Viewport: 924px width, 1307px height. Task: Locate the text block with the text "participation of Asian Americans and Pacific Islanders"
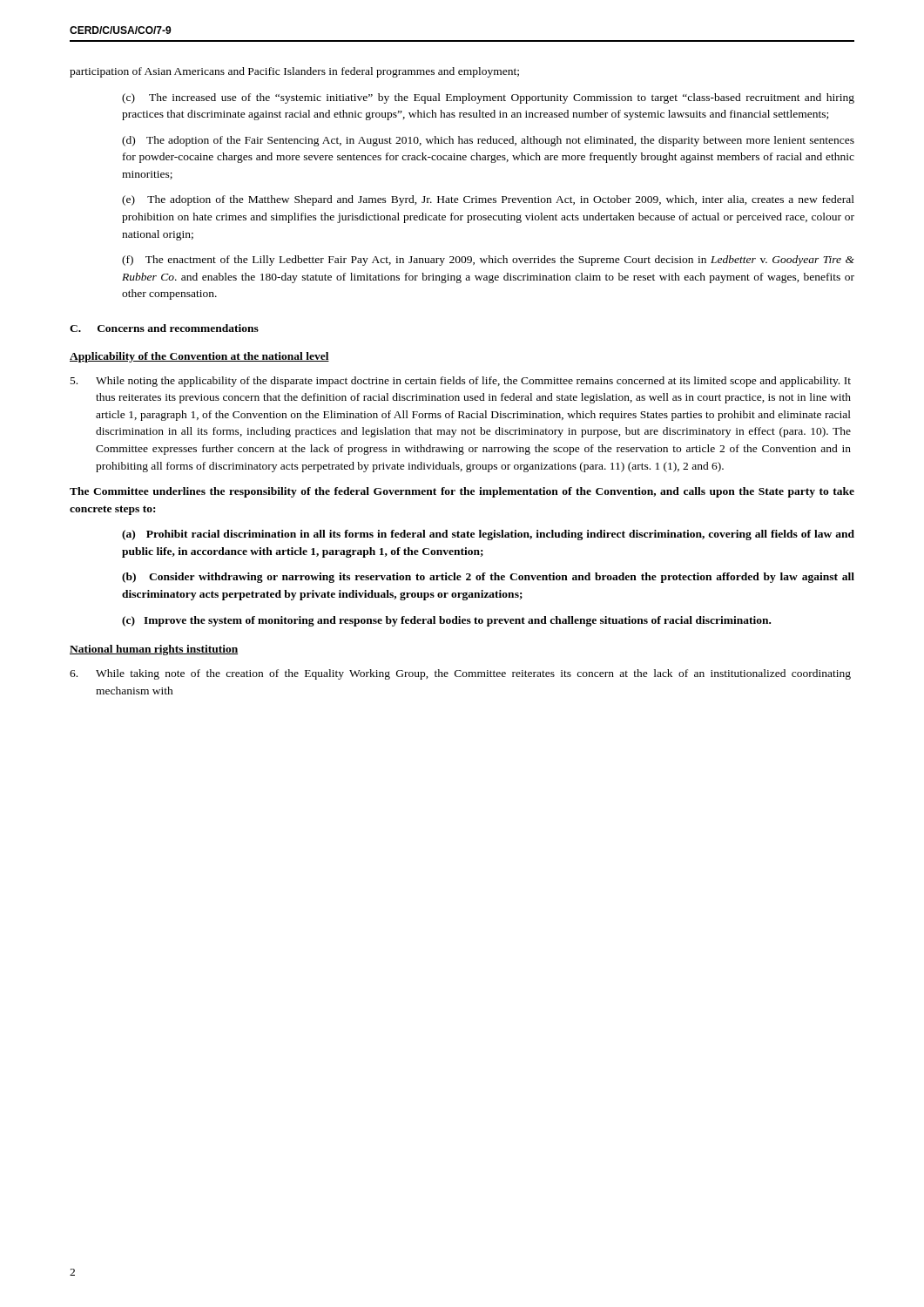(295, 71)
